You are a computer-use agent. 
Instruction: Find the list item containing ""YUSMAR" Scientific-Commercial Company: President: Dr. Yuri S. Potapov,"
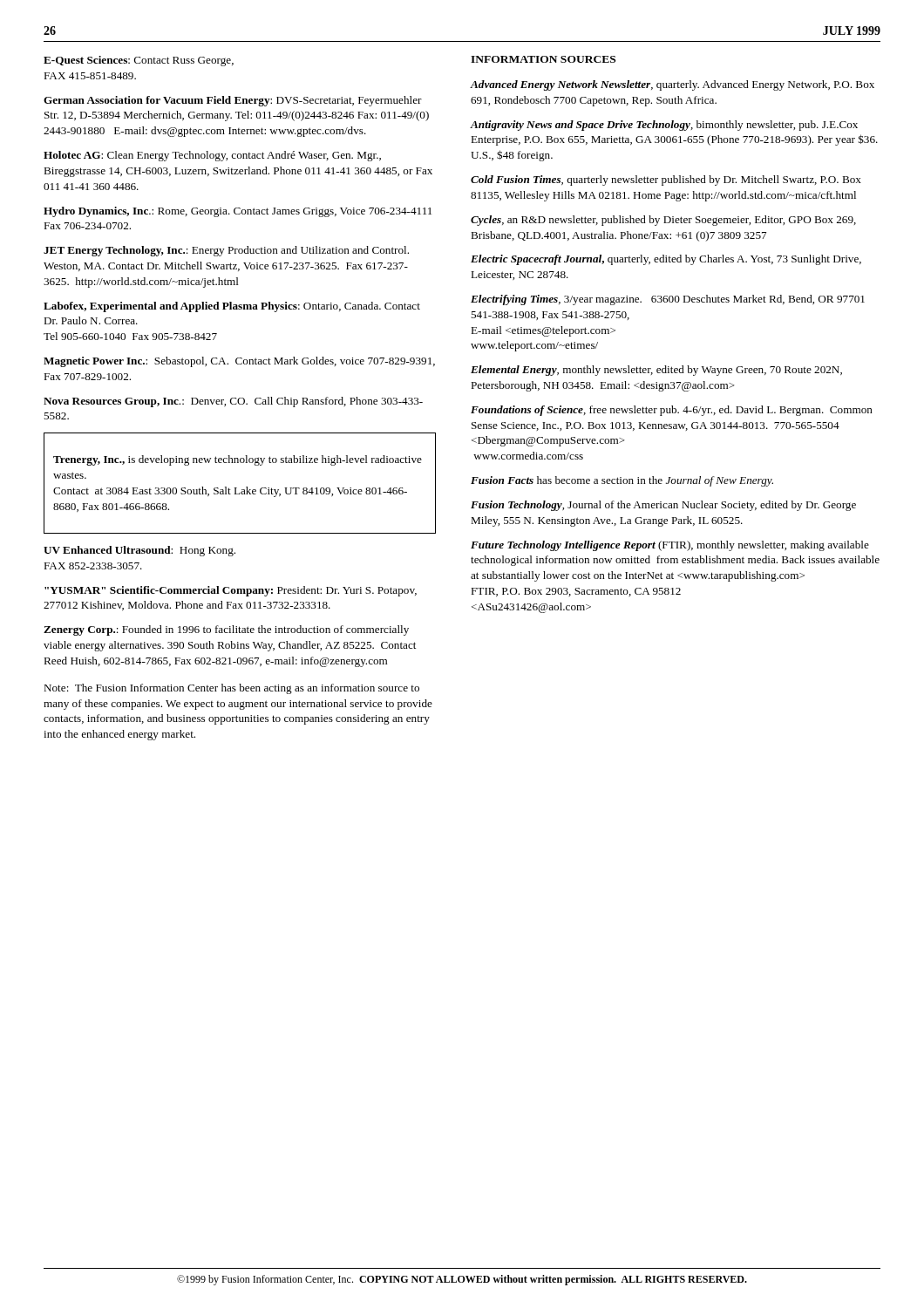tap(240, 598)
